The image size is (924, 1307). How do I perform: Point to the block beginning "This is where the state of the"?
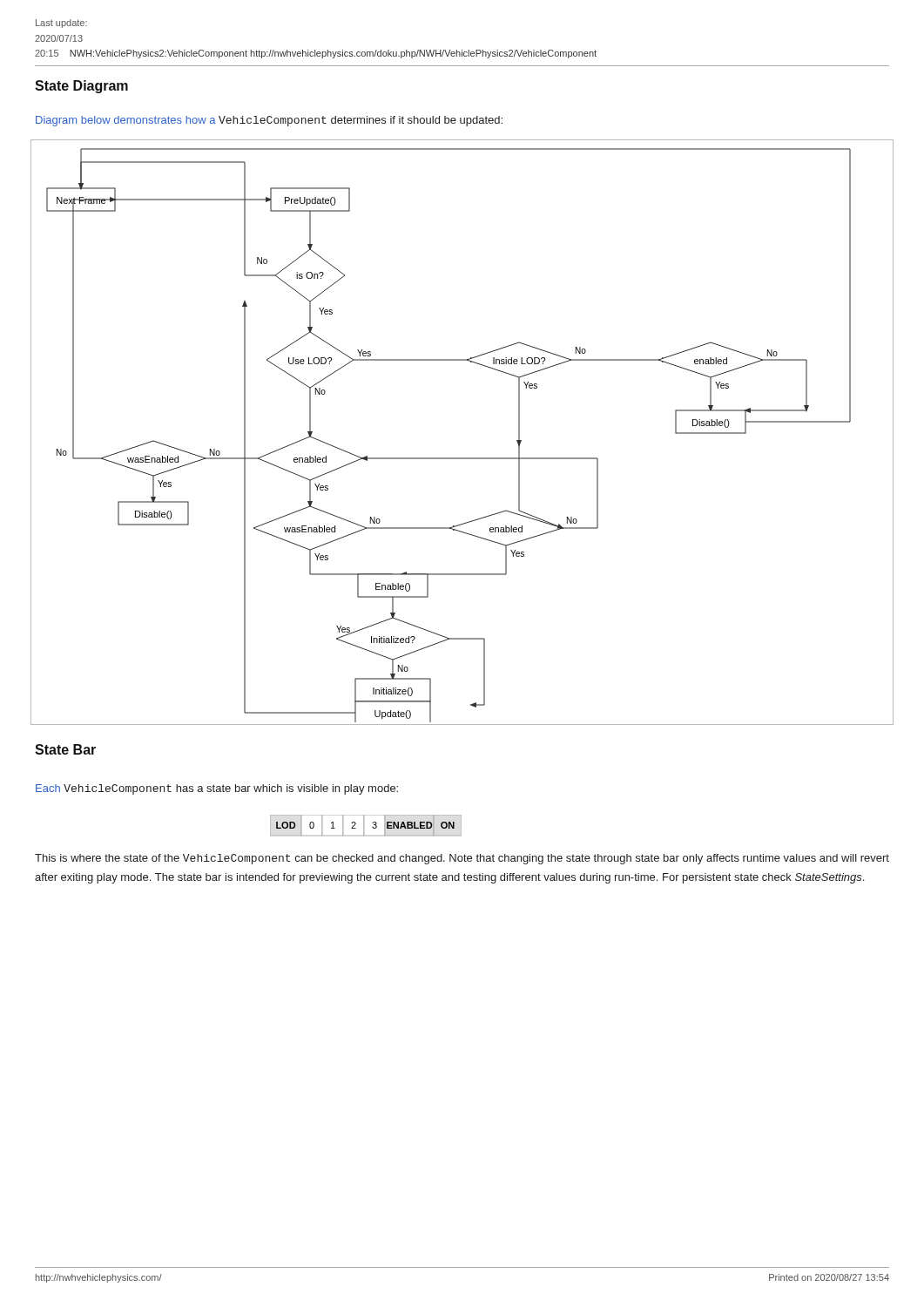(x=462, y=867)
